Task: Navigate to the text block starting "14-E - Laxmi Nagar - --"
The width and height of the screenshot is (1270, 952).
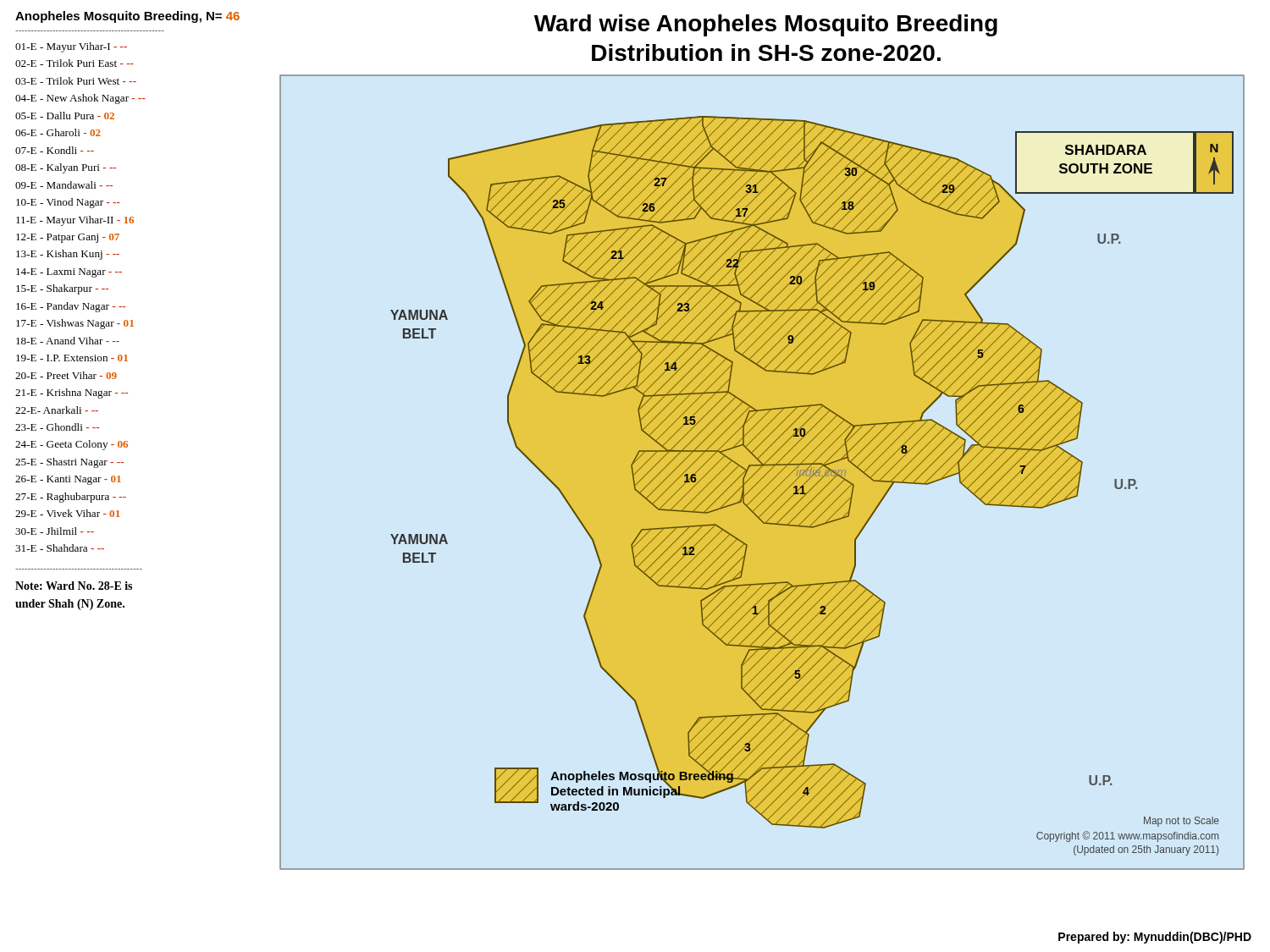Action: click(x=69, y=271)
